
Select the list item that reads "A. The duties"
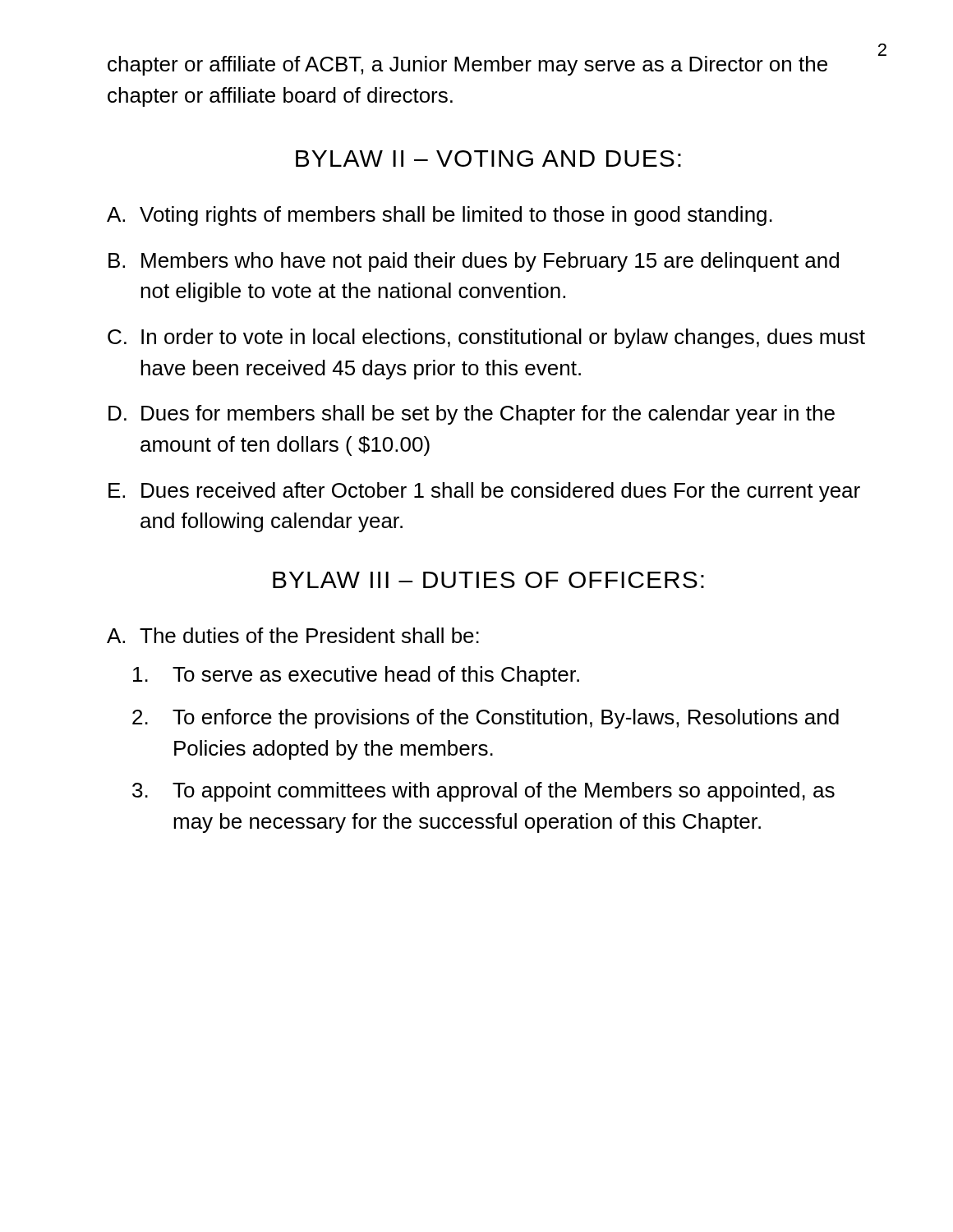point(489,636)
